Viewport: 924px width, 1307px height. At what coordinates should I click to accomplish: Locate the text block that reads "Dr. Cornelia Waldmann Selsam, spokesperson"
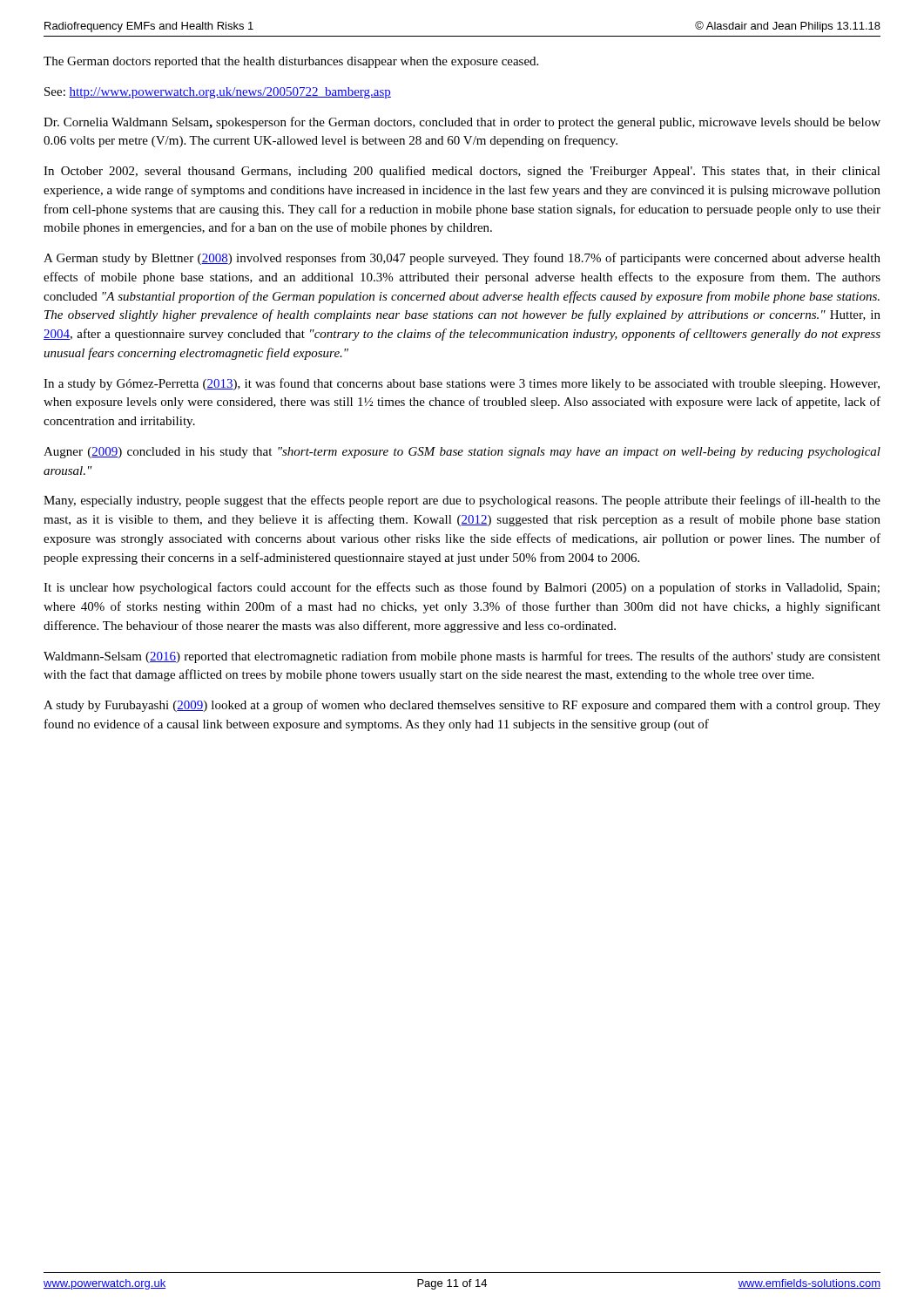(462, 131)
